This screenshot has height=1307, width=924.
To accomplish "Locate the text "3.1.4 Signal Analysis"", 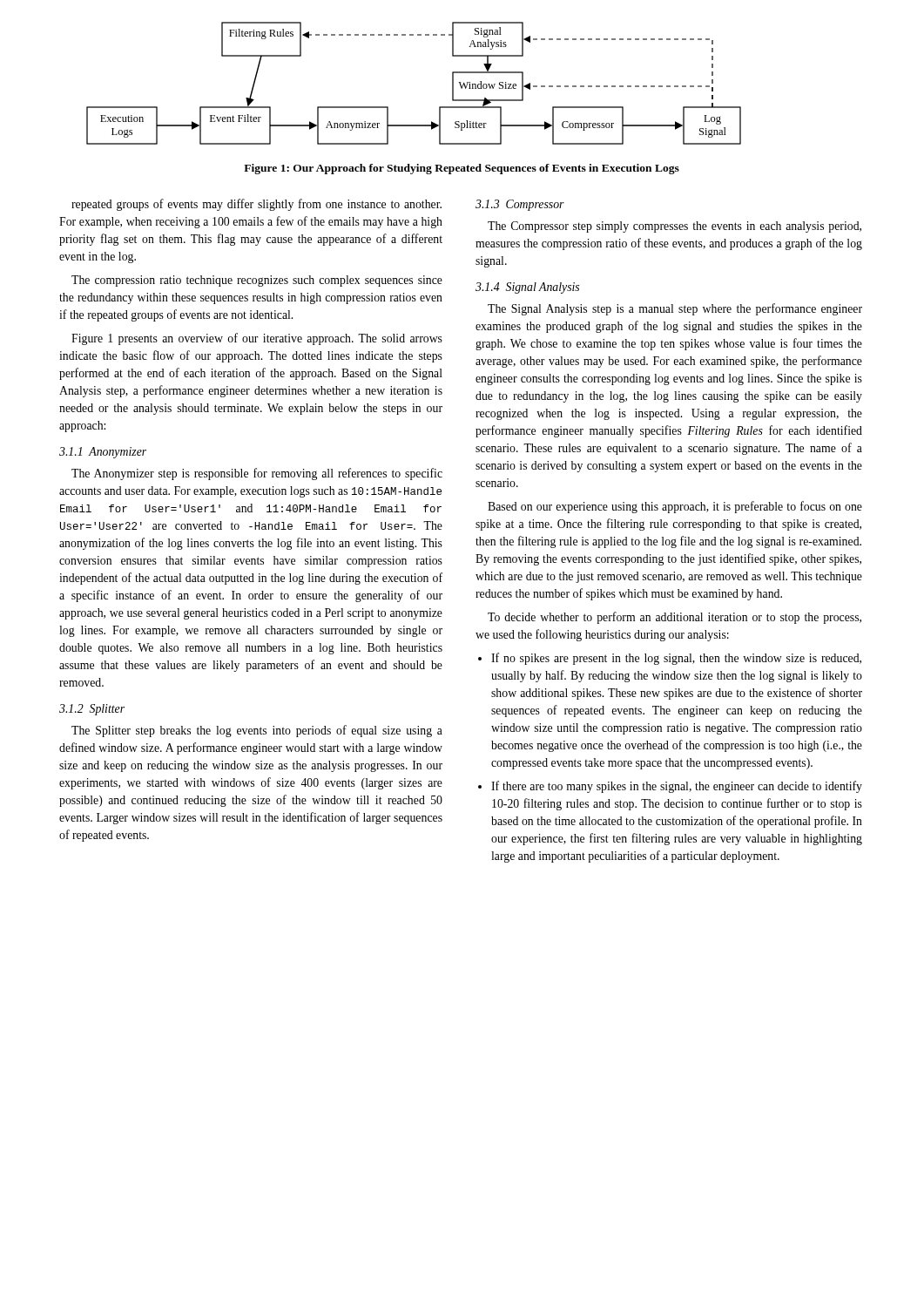I will tap(528, 287).
